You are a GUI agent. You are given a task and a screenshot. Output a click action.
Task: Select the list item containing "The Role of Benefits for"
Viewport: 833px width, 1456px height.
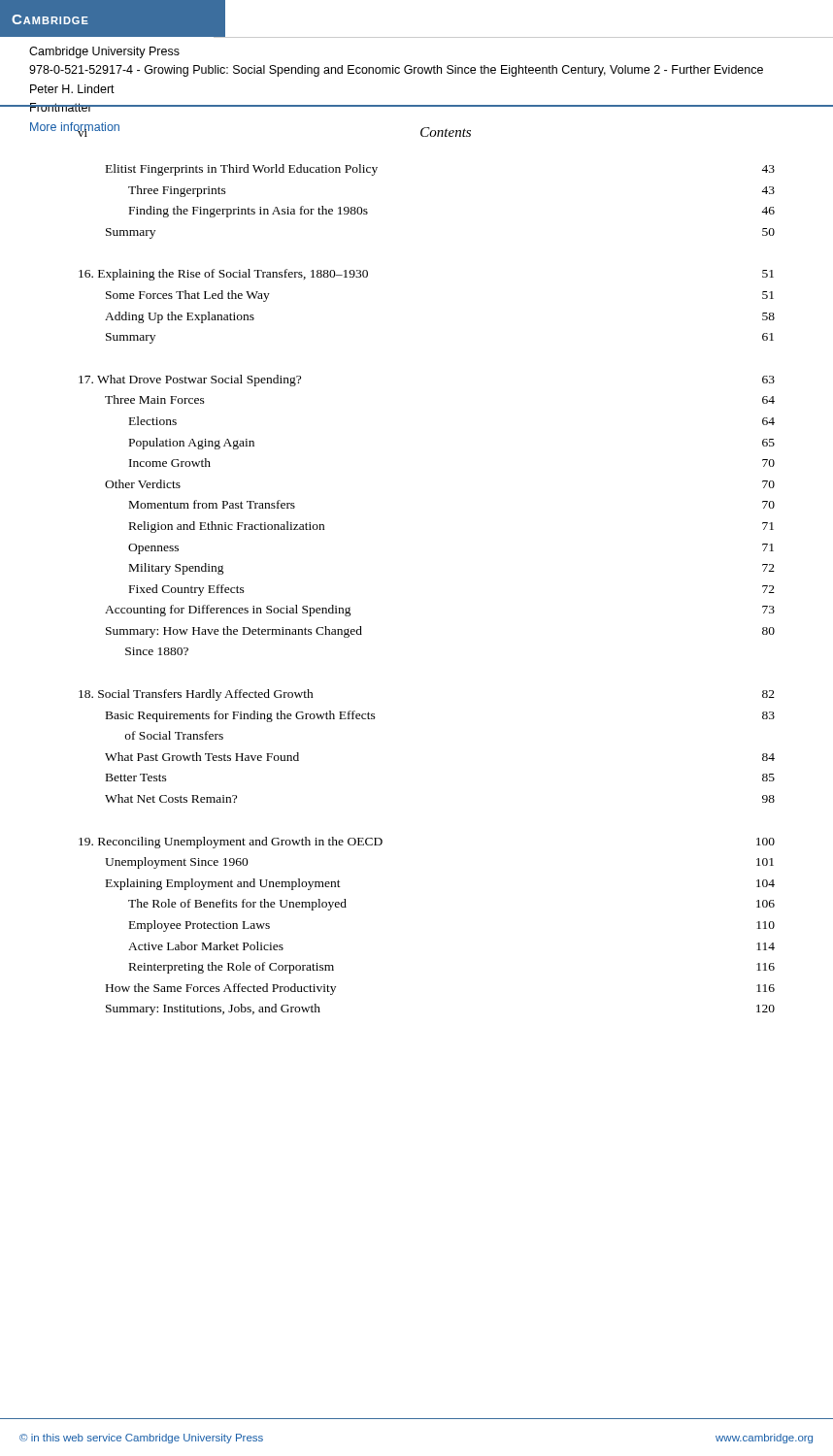[x=233, y=904]
